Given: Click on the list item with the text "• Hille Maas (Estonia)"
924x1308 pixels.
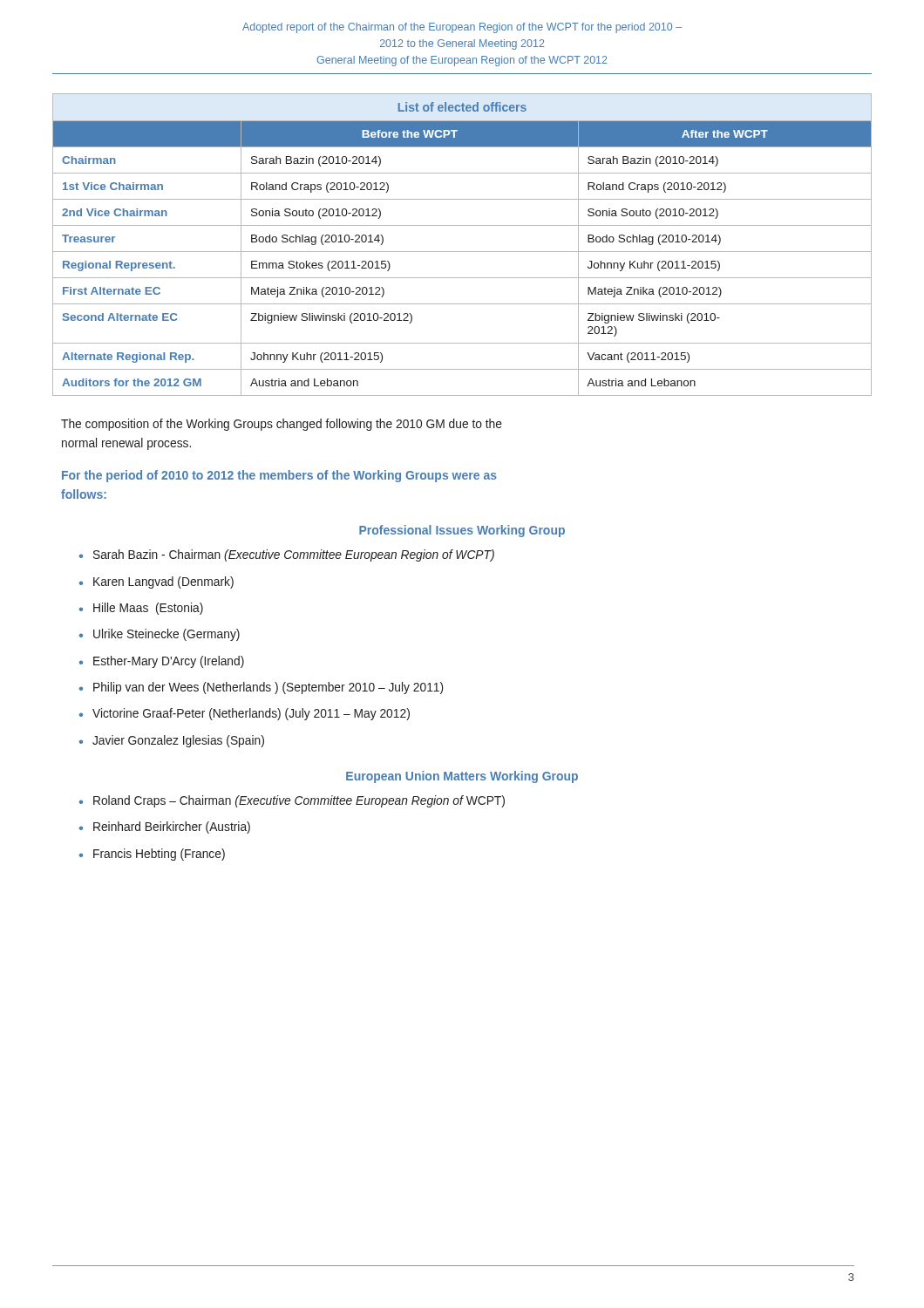Looking at the screenshot, I should 141,609.
